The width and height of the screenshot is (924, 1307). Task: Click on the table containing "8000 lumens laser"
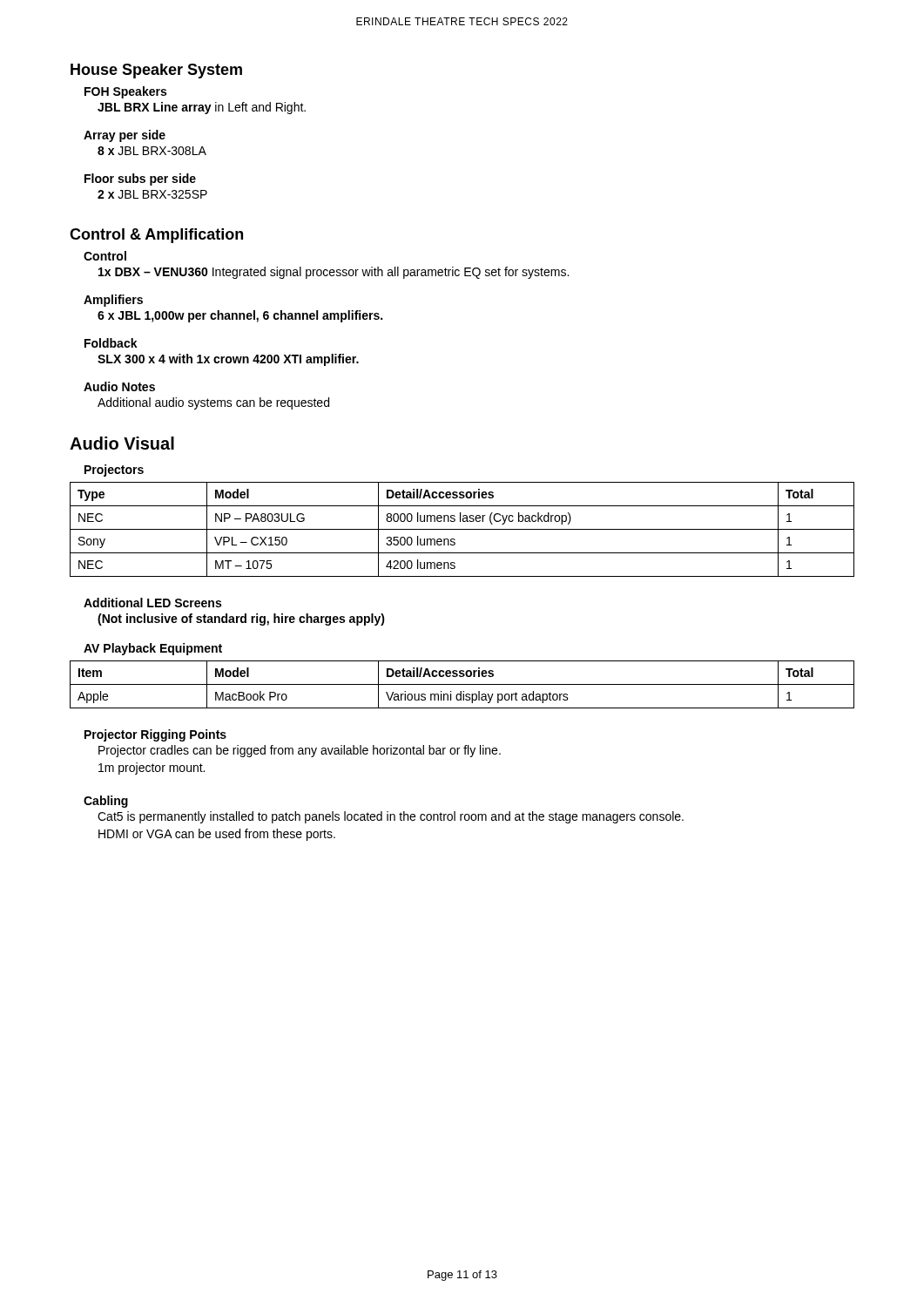click(462, 529)
